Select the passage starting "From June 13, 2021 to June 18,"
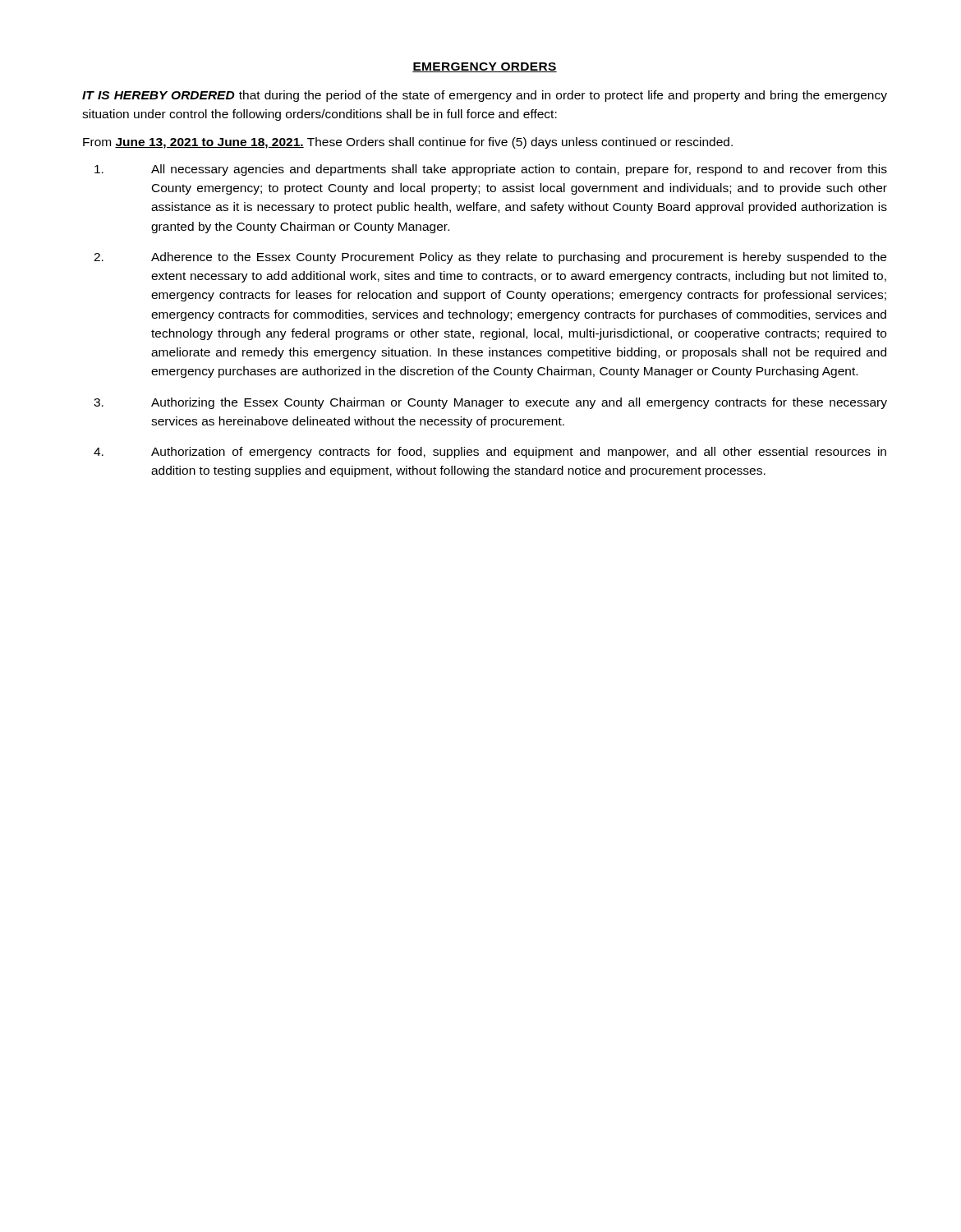The image size is (961, 1232). 408,141
